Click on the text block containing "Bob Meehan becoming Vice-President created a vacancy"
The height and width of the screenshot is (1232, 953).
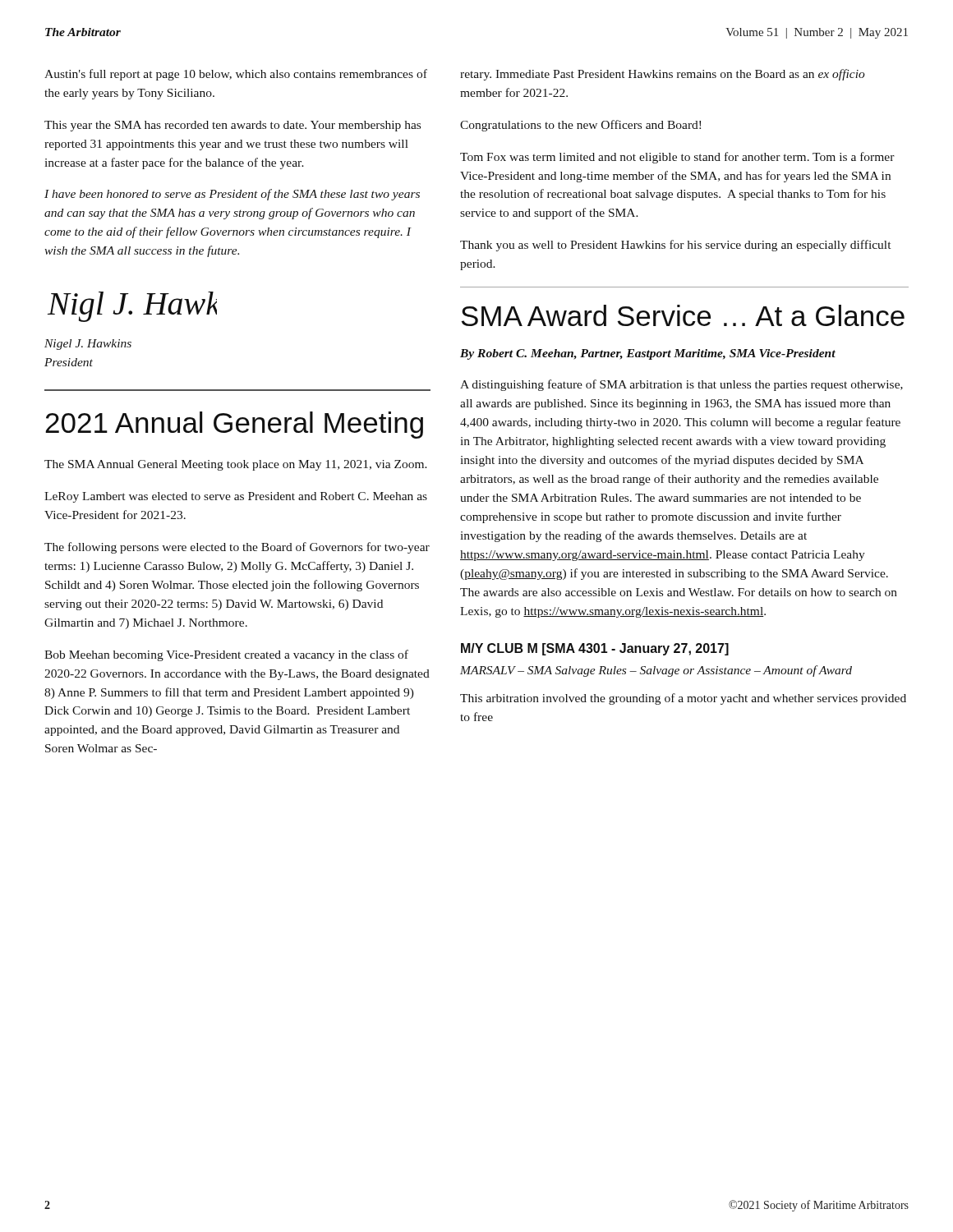237,701
